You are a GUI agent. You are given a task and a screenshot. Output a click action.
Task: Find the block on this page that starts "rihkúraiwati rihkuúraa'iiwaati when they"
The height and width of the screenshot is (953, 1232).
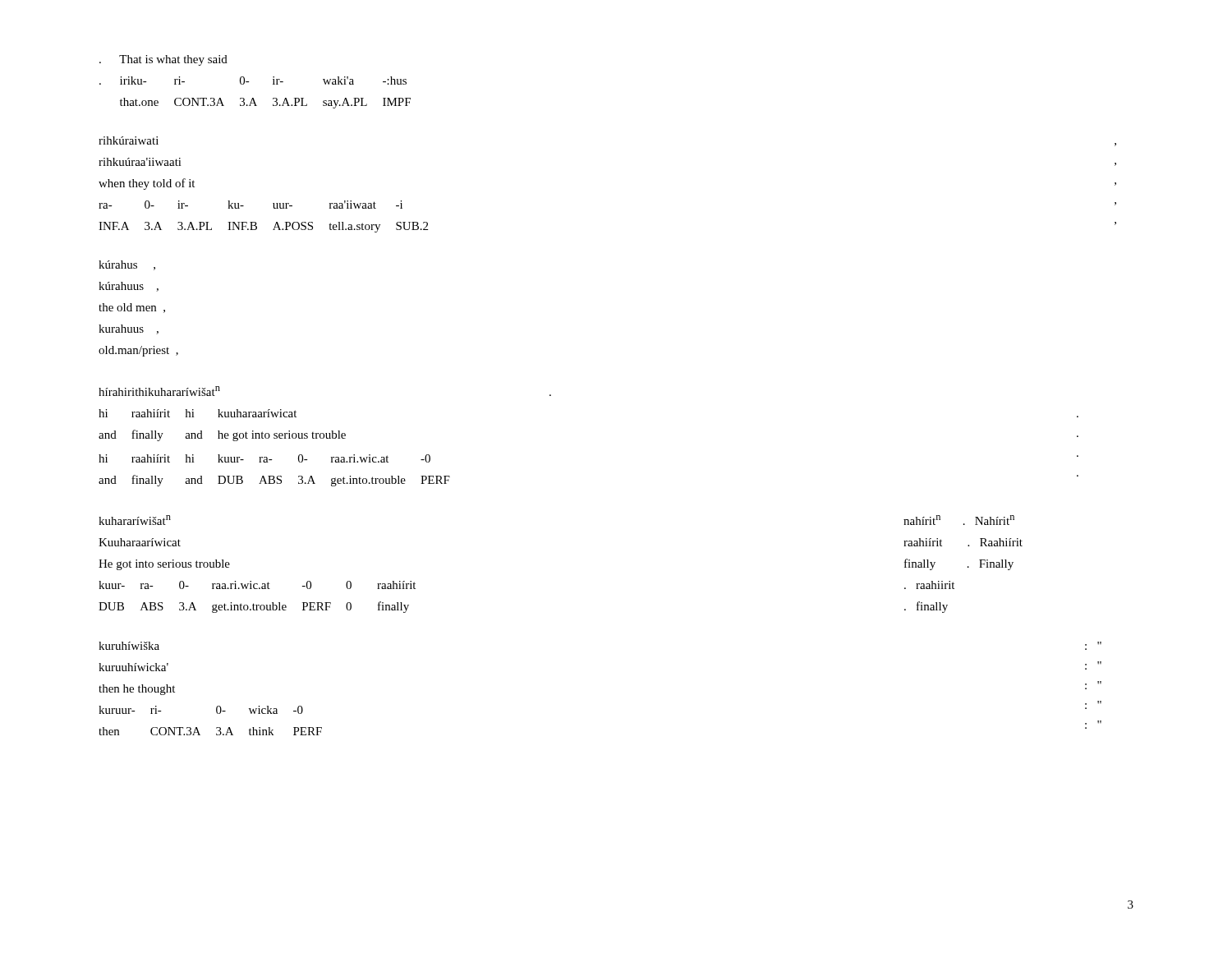coord(129,140)
